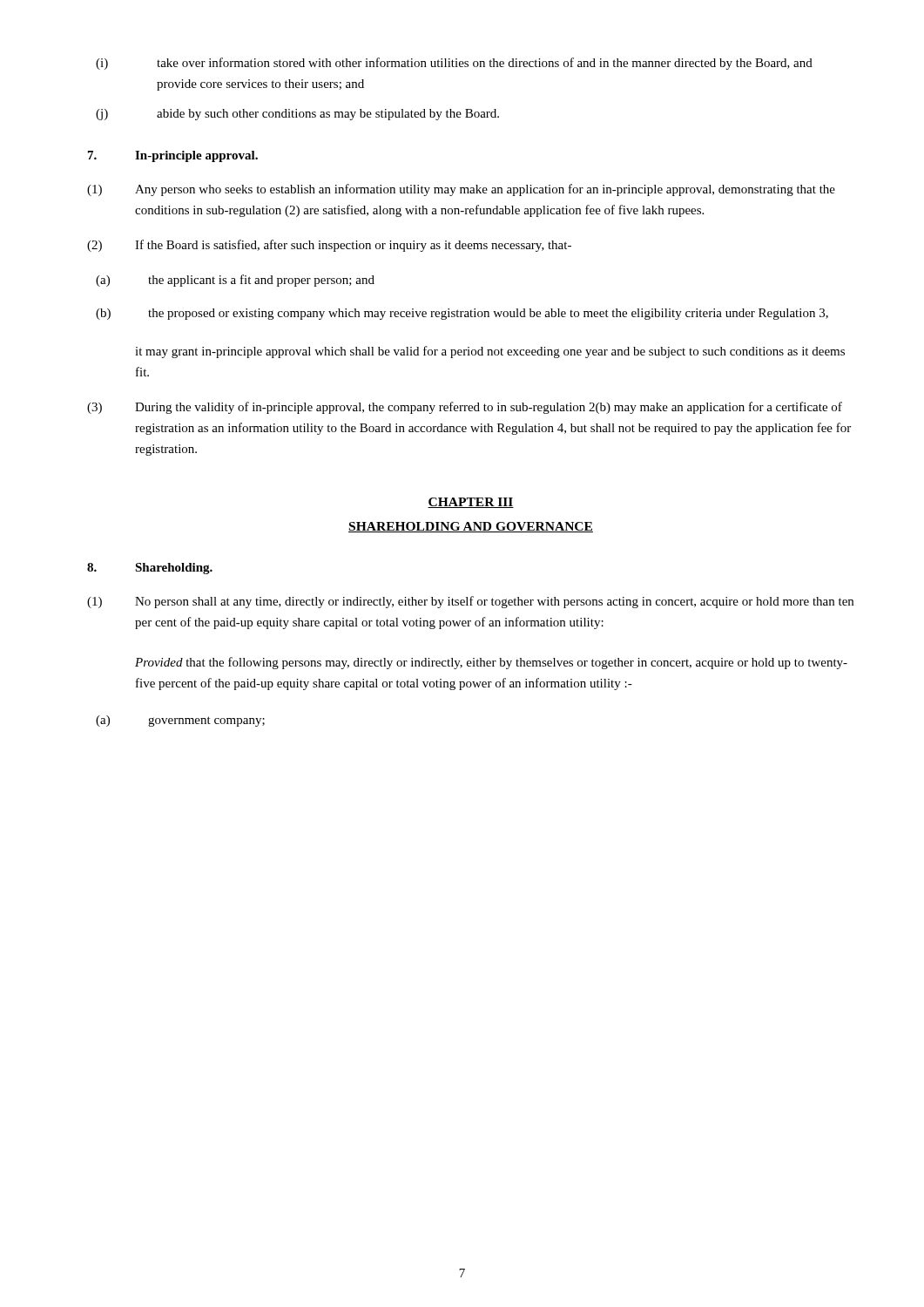The image size is (924, 1307).
Task: Select the text starting "(b) the proposed or existing company which"
Action: 471,313
